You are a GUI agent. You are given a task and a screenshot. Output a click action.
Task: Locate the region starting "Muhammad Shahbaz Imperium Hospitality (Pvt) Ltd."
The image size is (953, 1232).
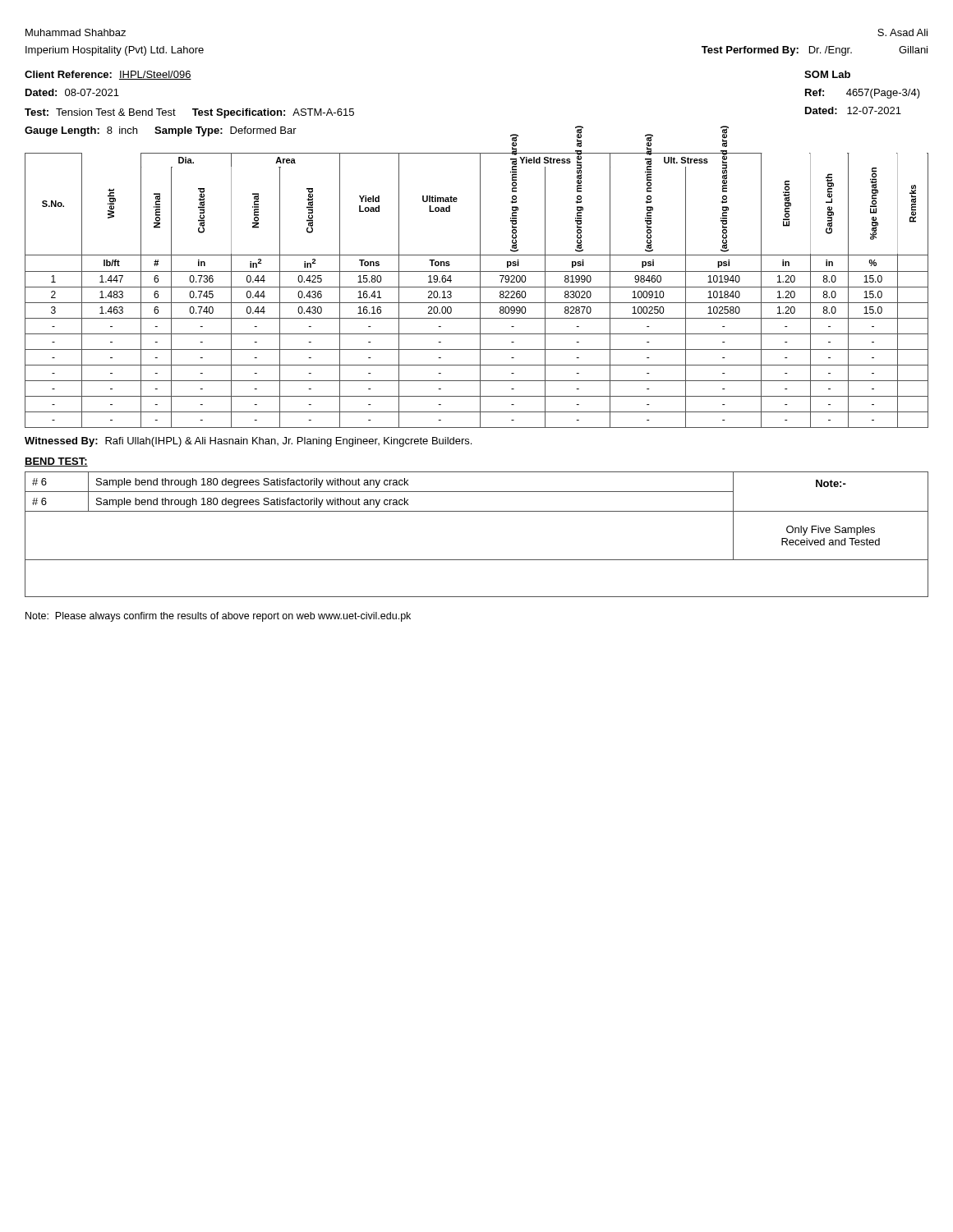[x=114, y=41]
